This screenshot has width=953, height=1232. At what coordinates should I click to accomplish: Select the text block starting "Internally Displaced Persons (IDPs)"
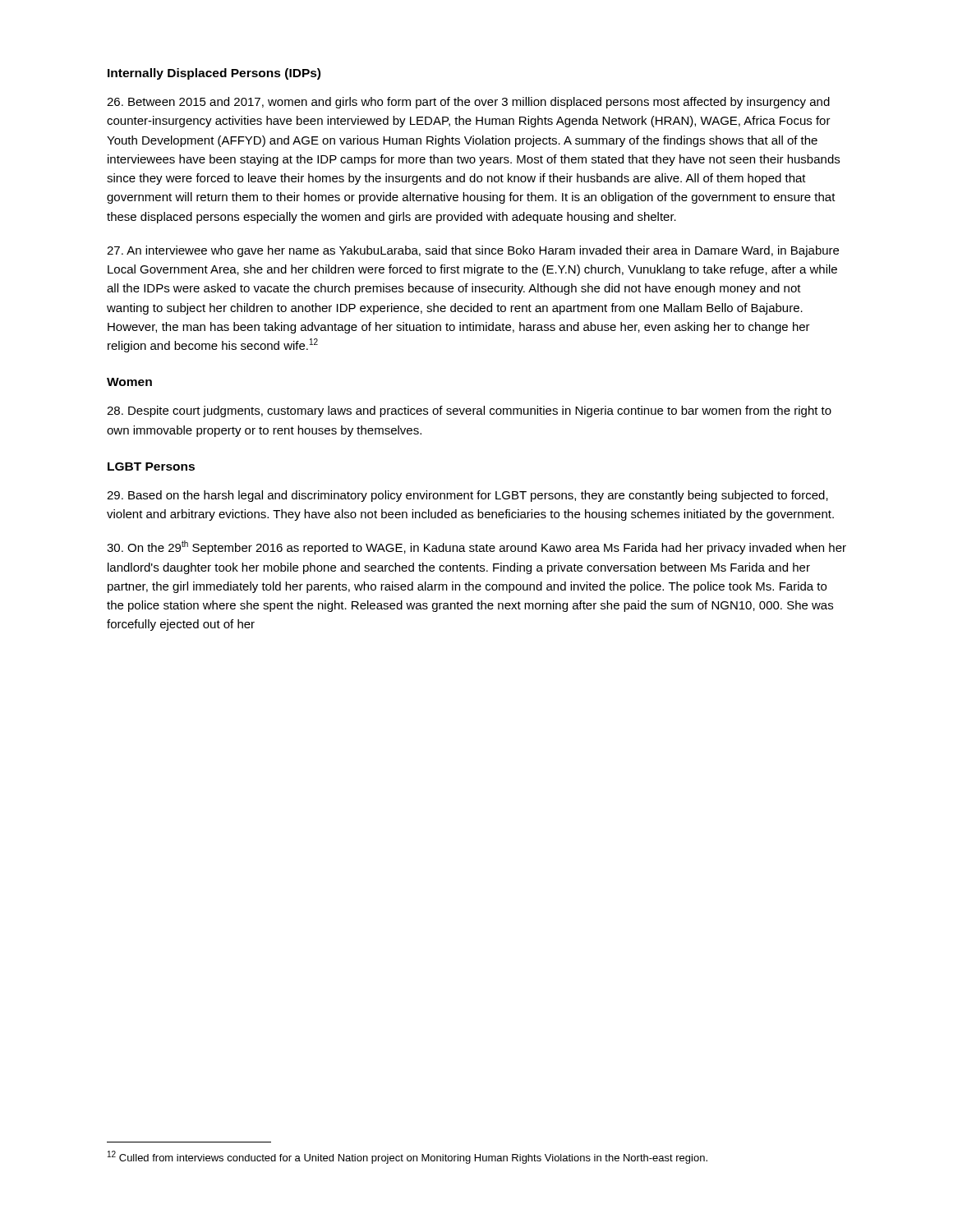pos(214,73)
